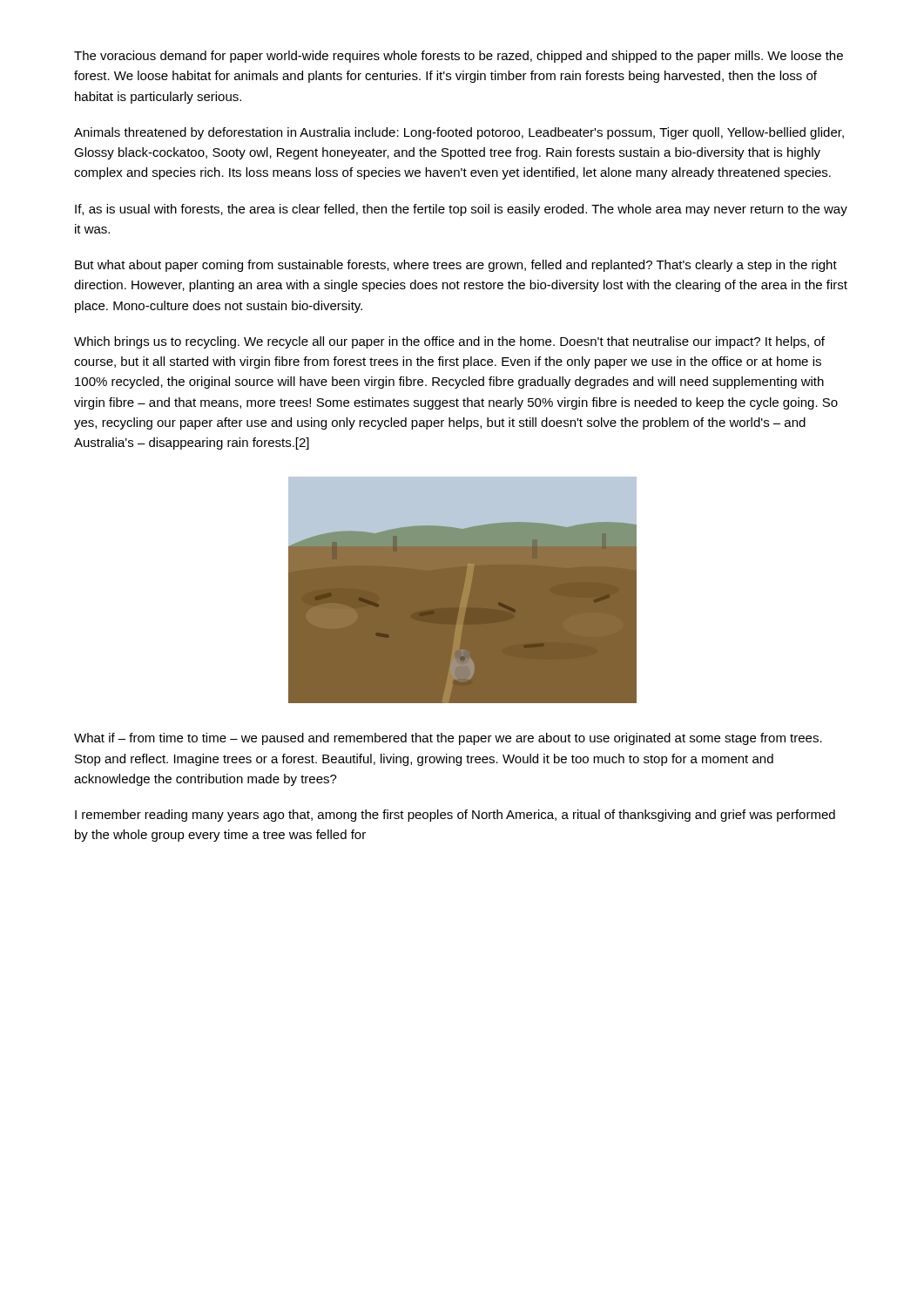The image size is (924, 1307).
Task: Point to the text block starting "Which brings us to"
Action: [x=456, y=392]
